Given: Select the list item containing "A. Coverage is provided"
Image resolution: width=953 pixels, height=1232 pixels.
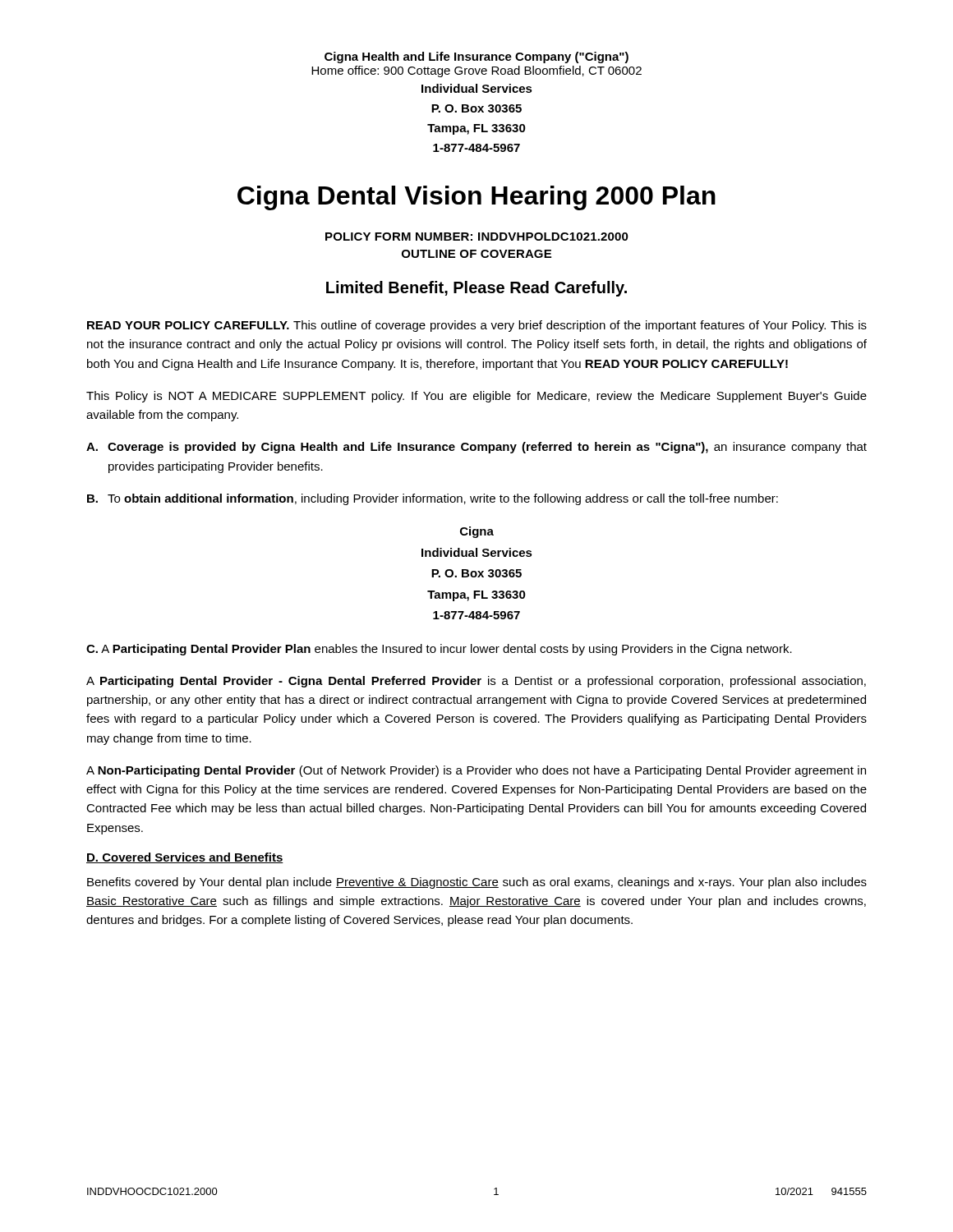Looking at the screenshot, I should coord(476,456).
